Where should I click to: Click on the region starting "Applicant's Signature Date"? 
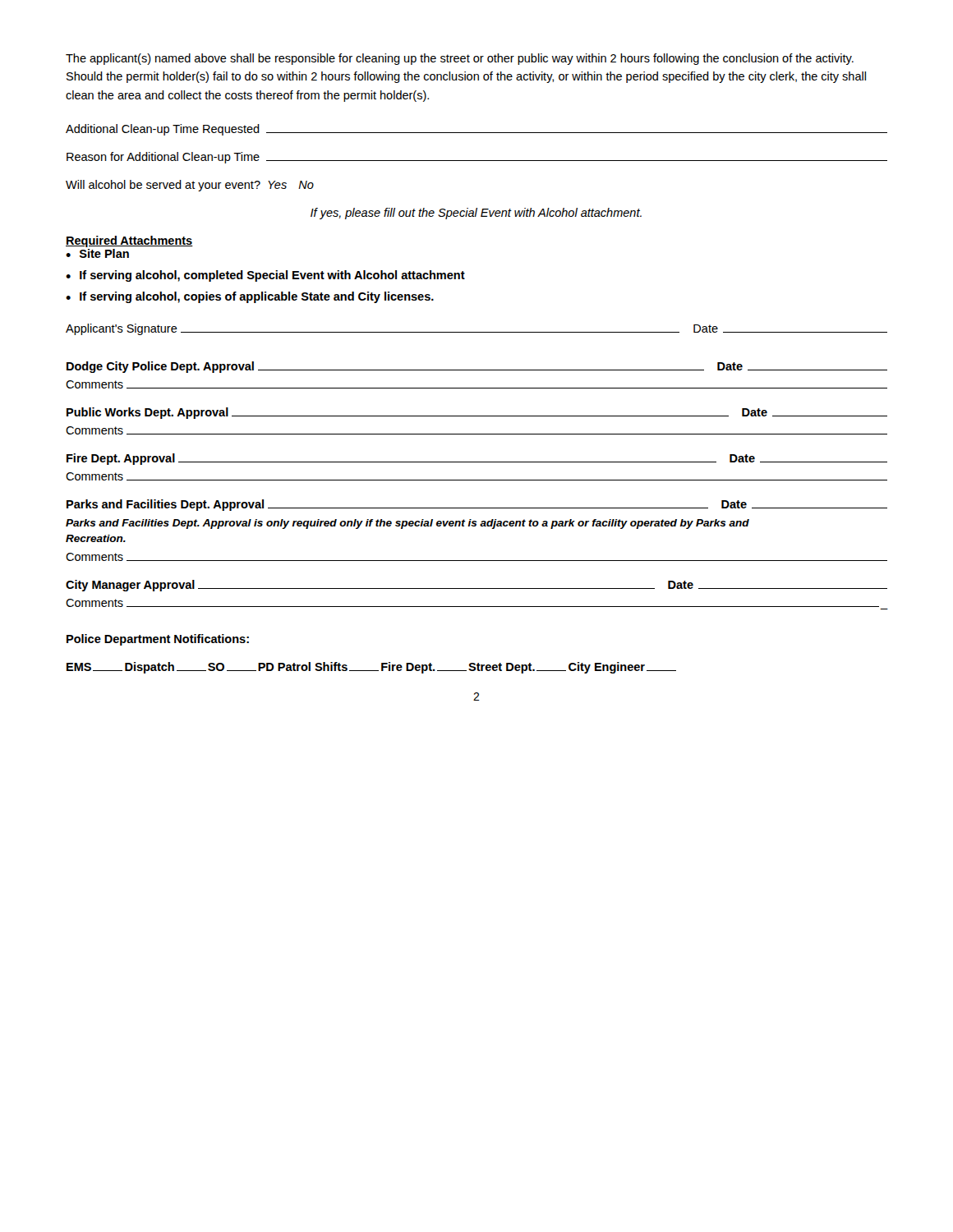click(x=476, y=329)
